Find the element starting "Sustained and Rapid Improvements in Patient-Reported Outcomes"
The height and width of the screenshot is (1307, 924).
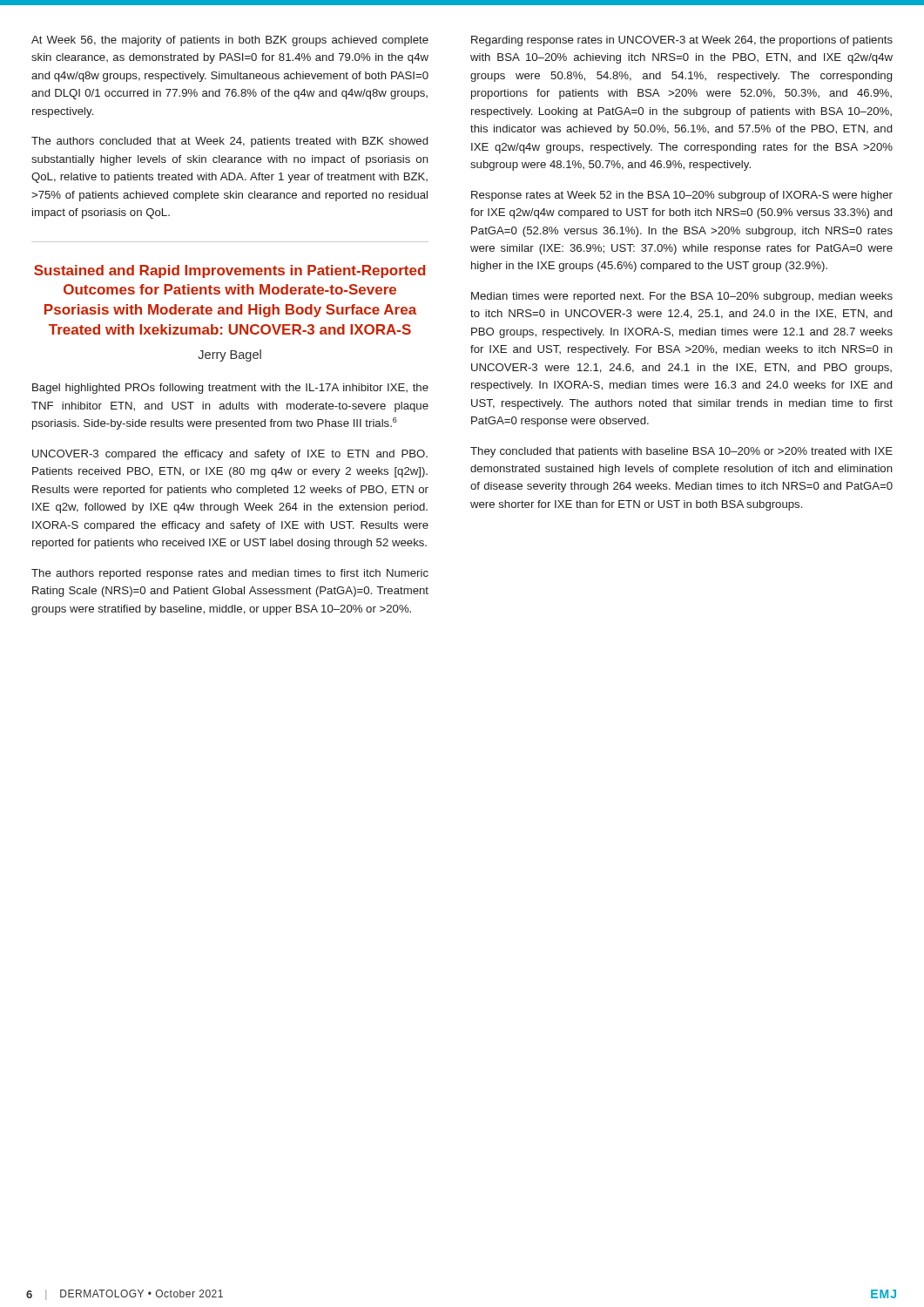[230, 300]
